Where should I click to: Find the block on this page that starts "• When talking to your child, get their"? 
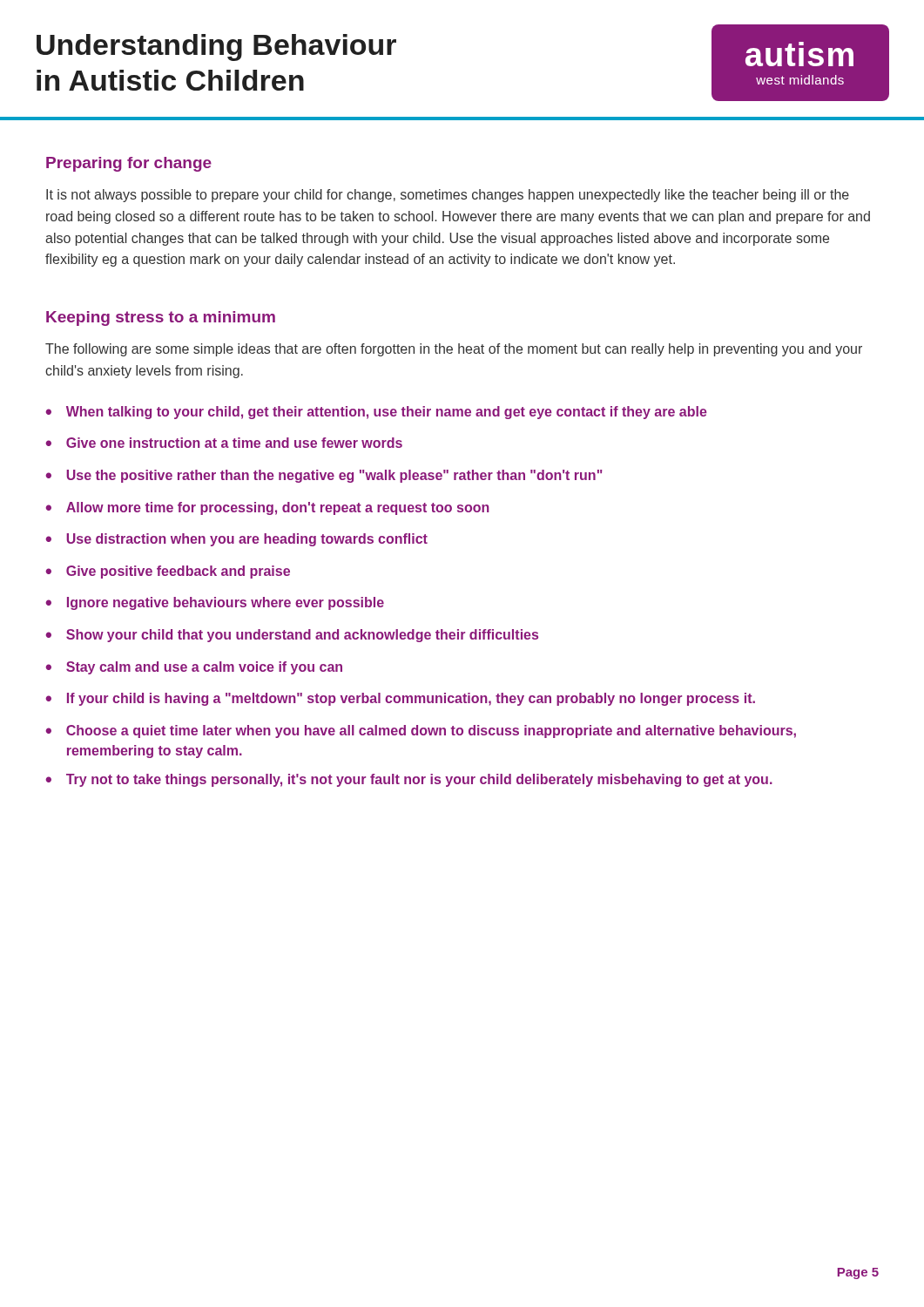click(376, 413)
